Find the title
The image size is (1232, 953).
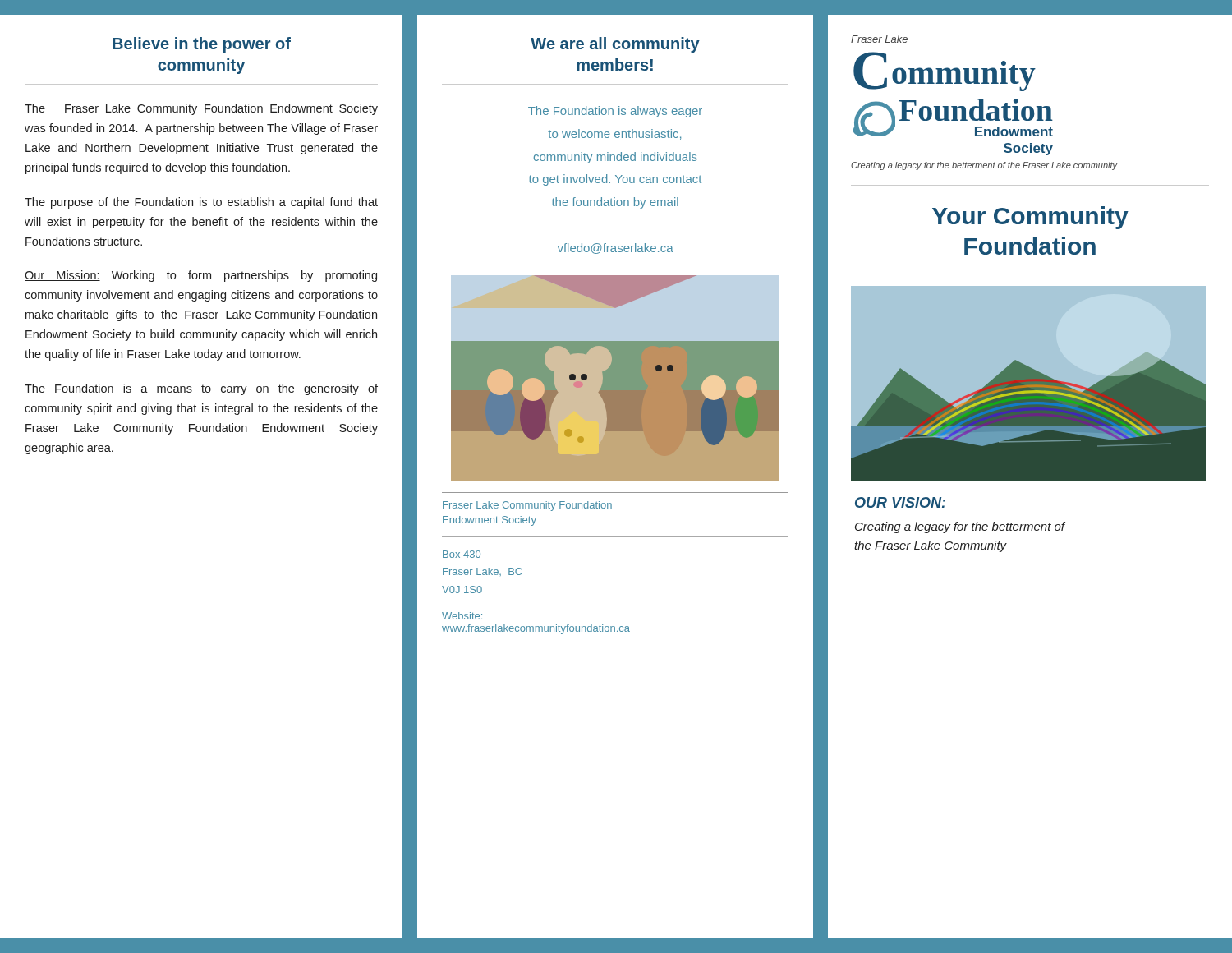point(1030,231)
